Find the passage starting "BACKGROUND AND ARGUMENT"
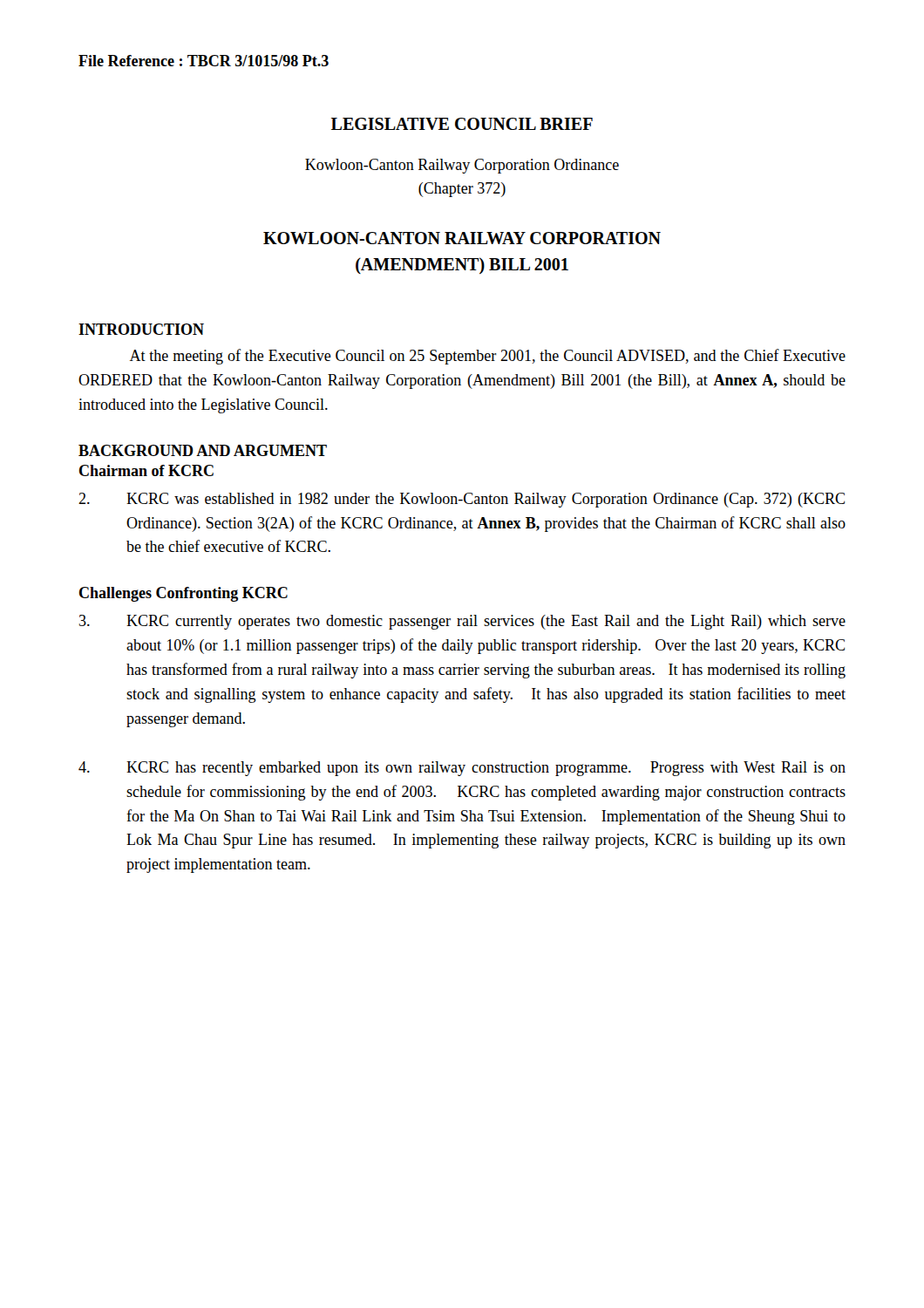The image size is (924, 1308). 203,451
